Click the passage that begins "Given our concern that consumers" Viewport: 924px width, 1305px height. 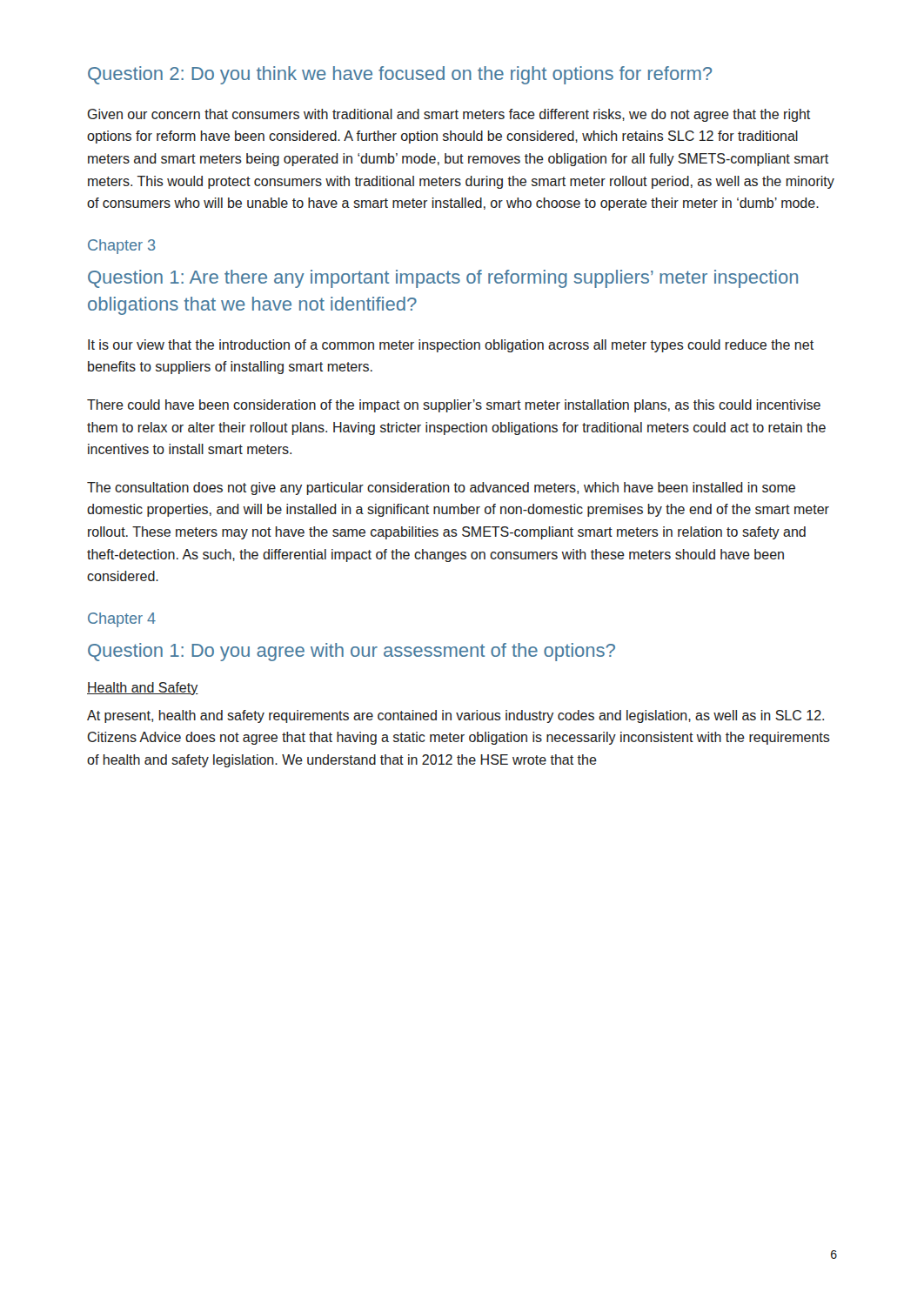(x=461, y=159)
